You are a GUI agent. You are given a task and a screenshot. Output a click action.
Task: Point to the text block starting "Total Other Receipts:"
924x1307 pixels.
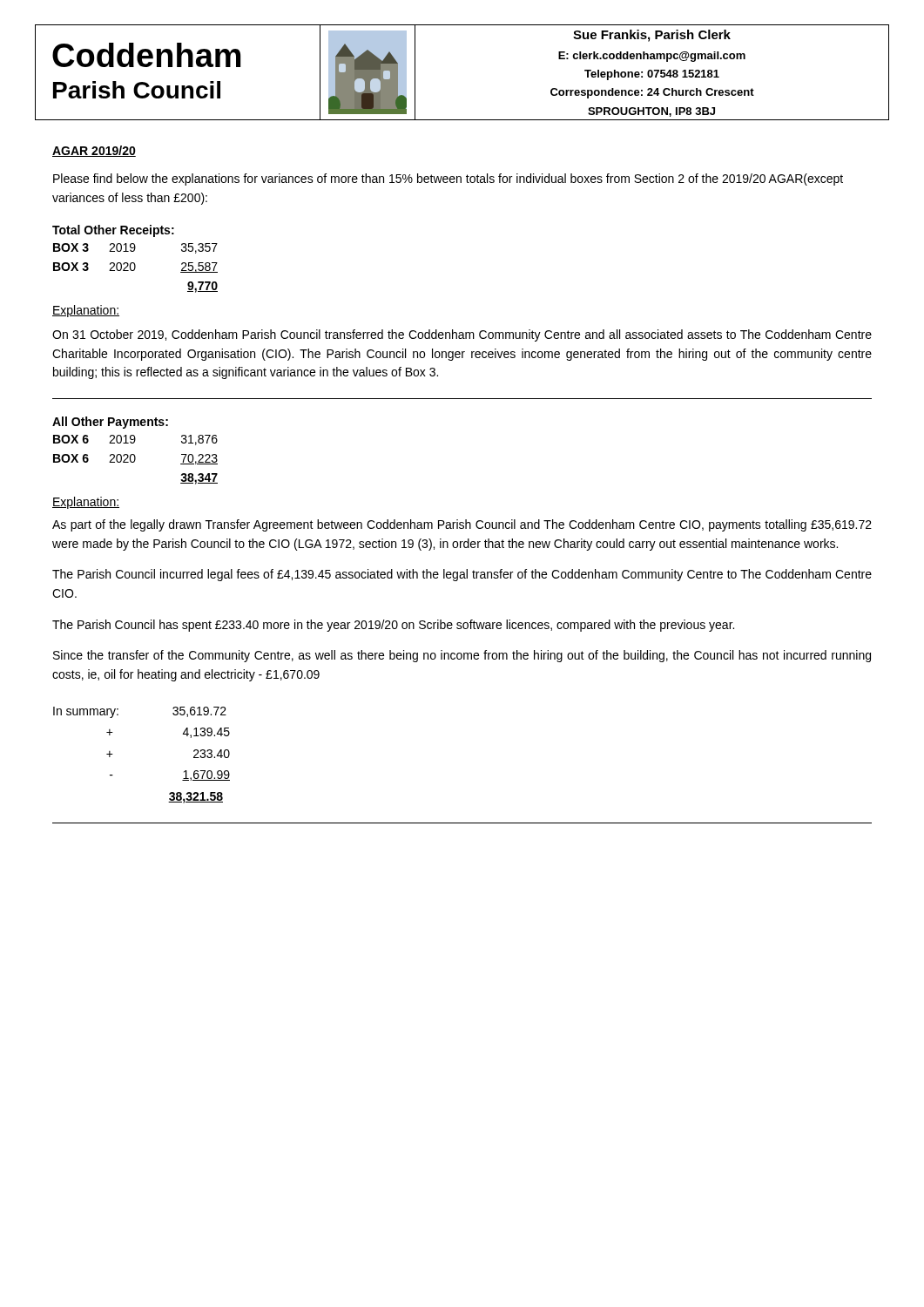tap(113, 231)
